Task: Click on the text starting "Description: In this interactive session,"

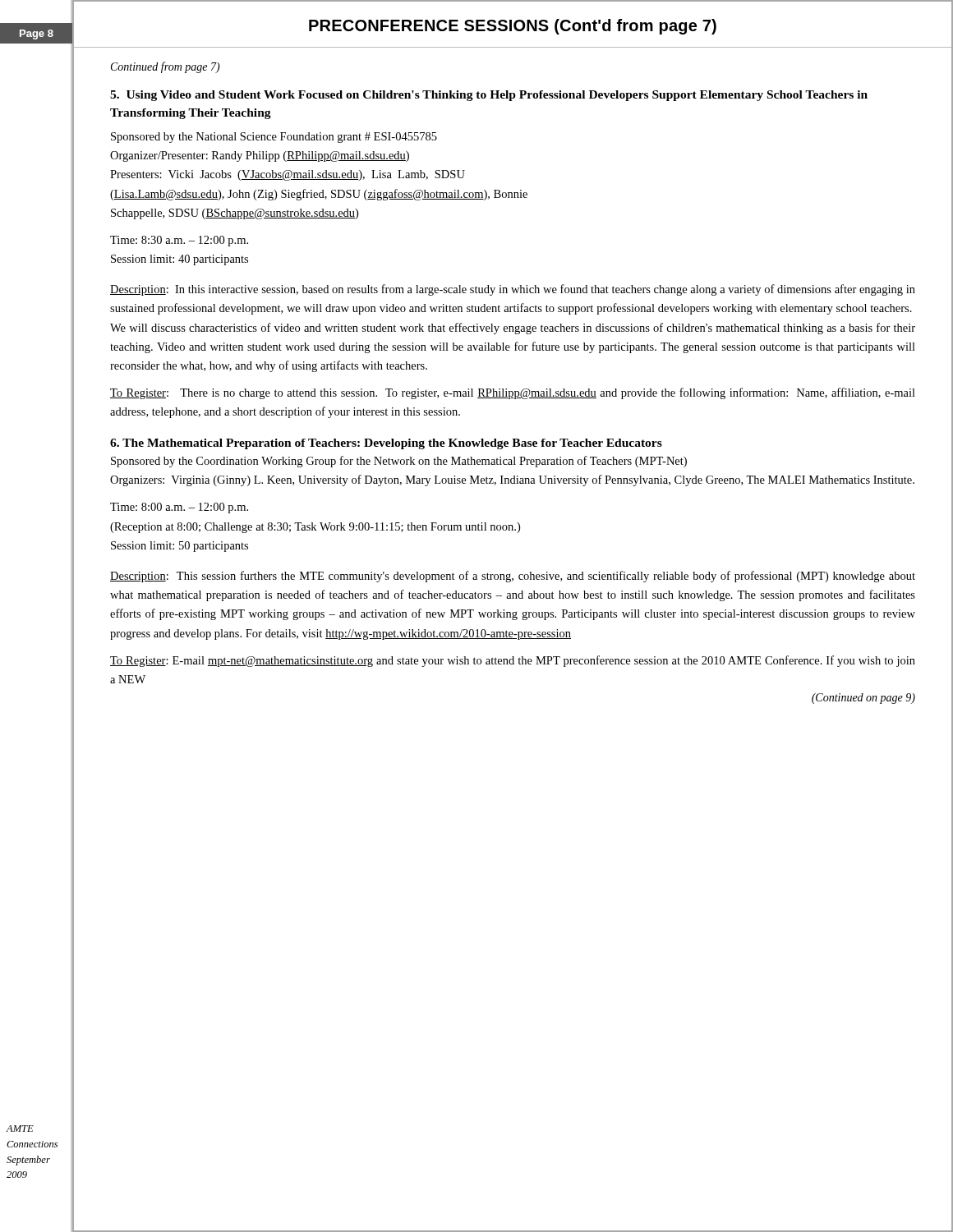Action: (x=513, y=327)
